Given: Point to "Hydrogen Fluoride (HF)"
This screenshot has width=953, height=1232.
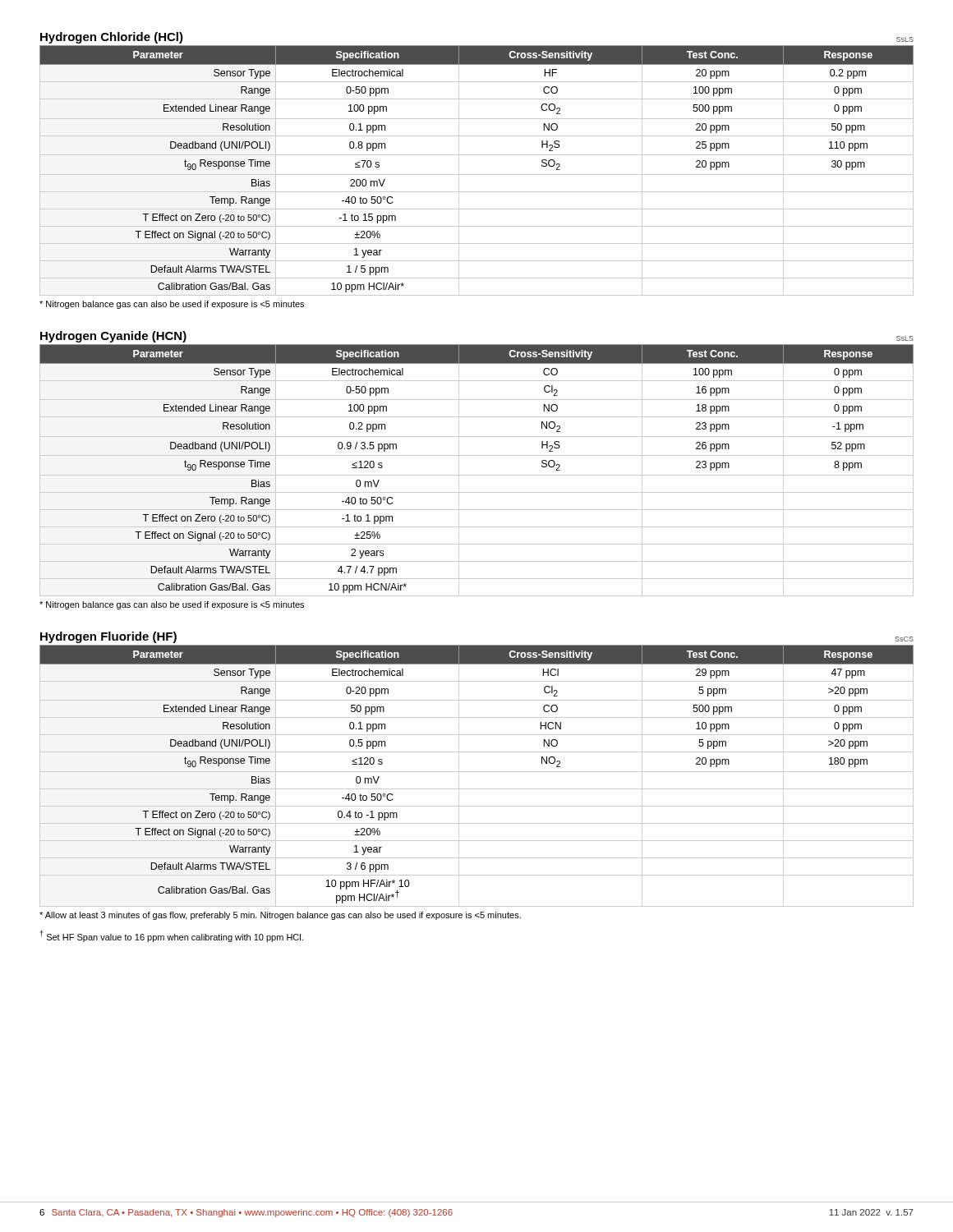Looking at the screenshot, I should tap(108, 636).
